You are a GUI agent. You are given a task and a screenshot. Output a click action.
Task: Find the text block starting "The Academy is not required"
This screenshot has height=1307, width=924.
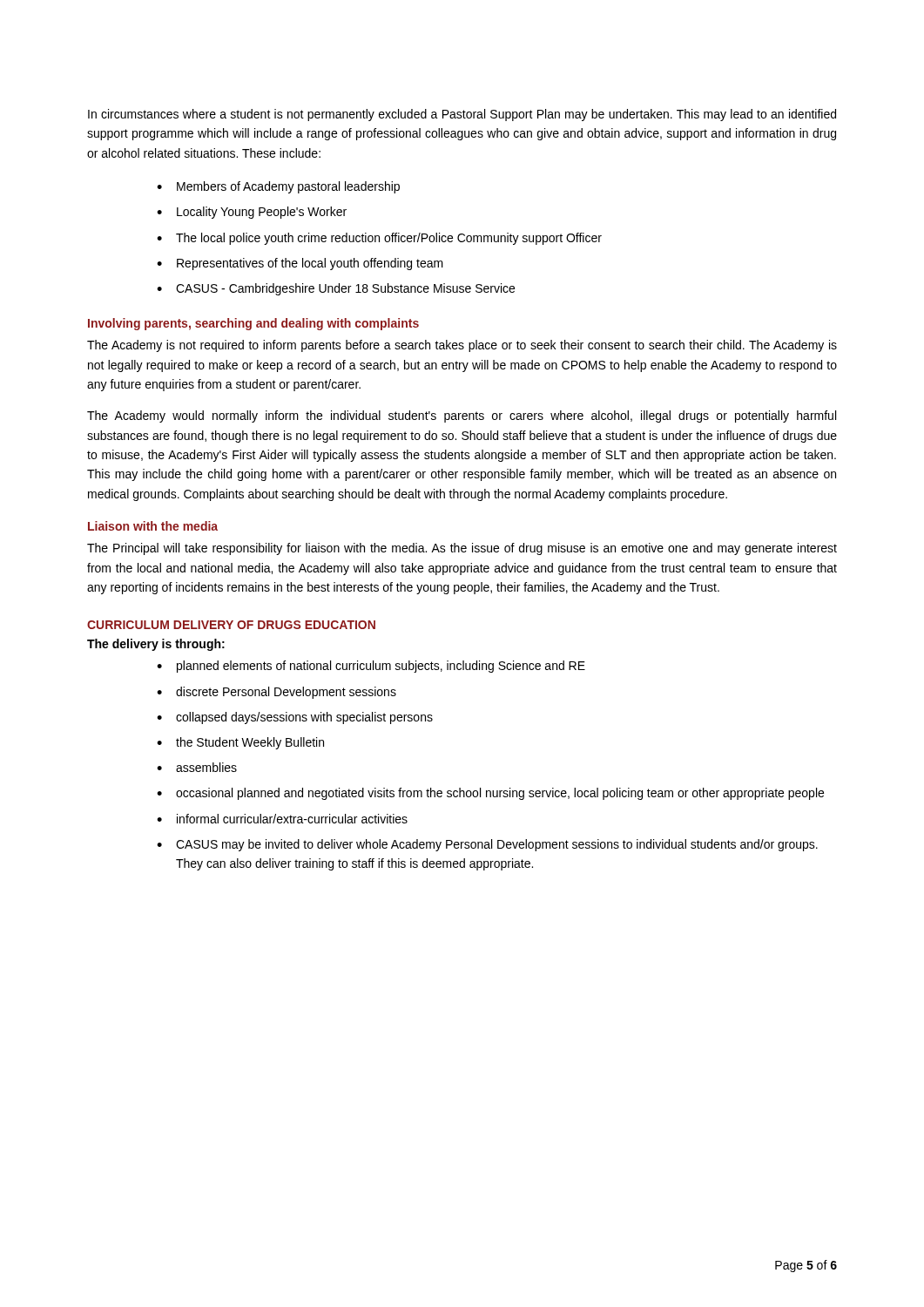click(462, 365)
